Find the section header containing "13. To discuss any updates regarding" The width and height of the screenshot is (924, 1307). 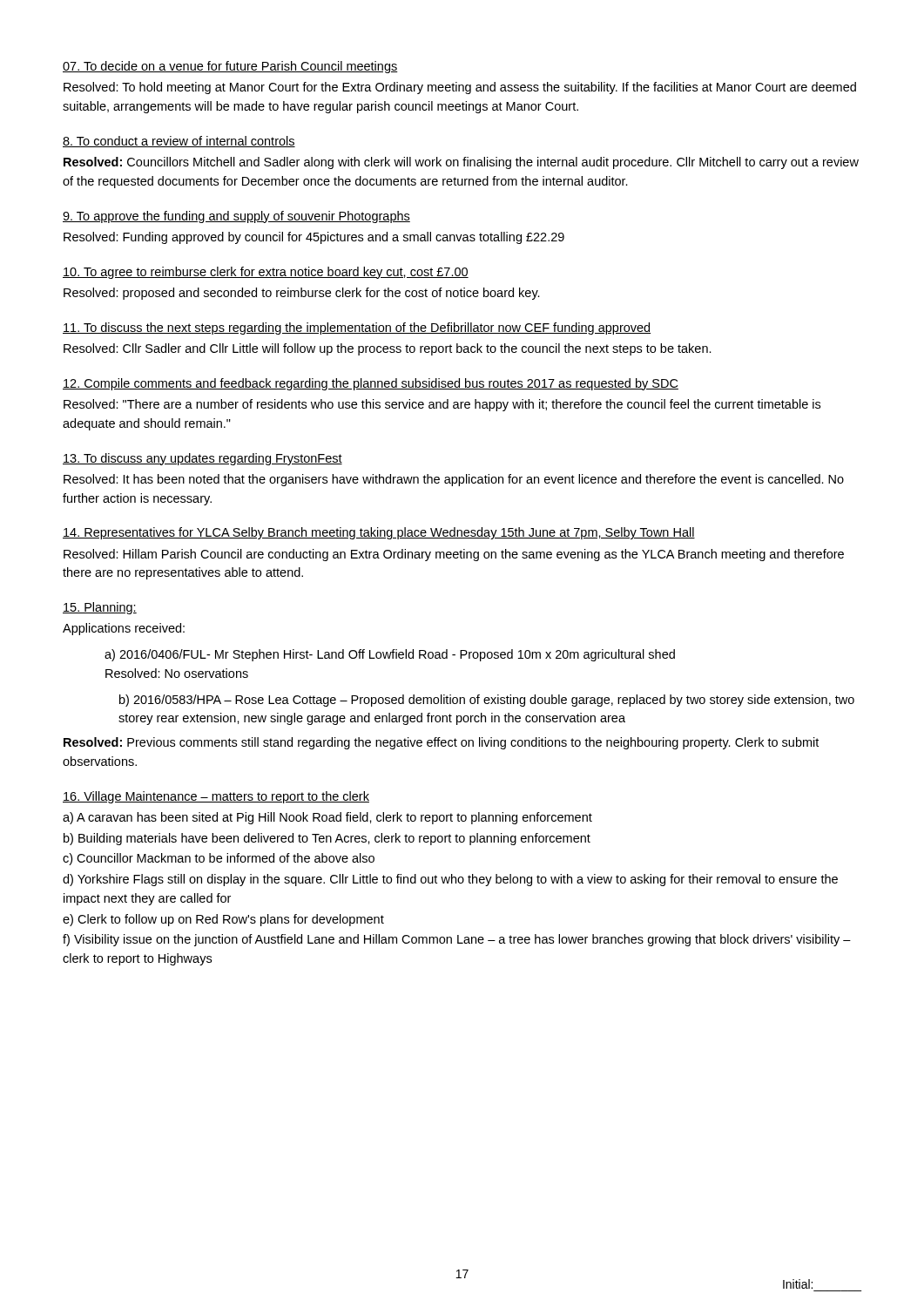[202, 458]
